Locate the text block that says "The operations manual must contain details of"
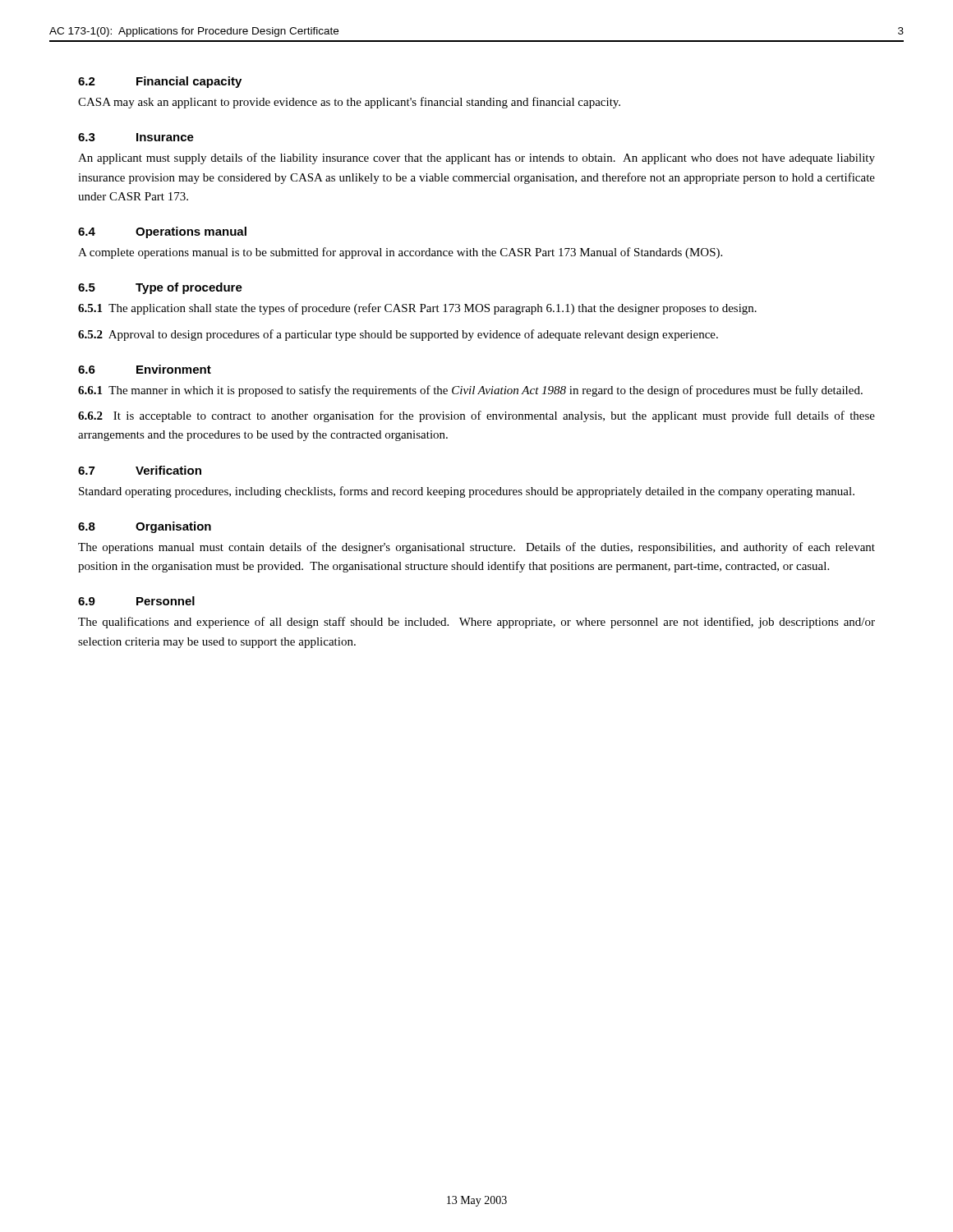This screenshot has height=1232, width=953. pos(476,556)
